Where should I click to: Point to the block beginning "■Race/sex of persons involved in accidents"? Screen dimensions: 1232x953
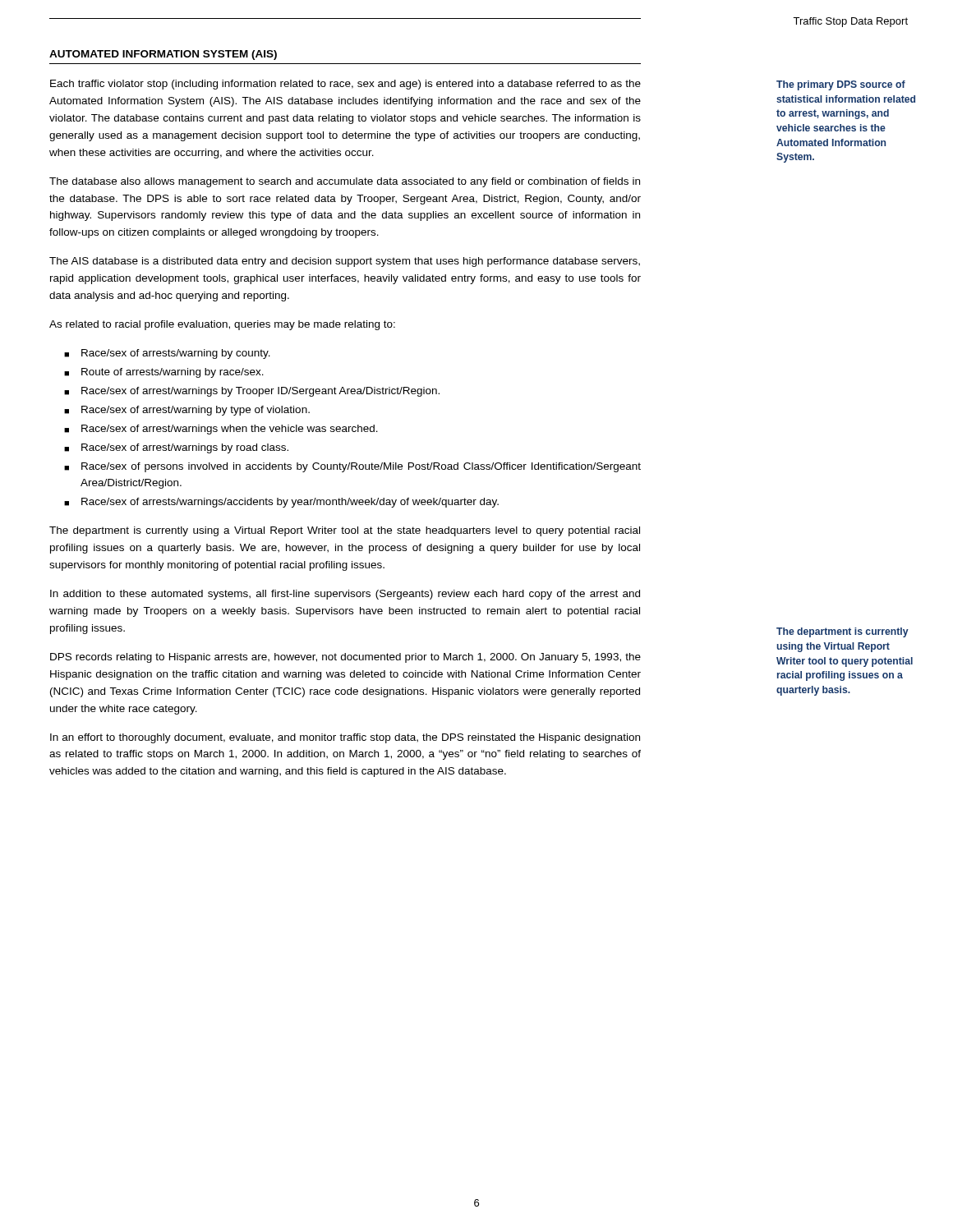point(352,475)
